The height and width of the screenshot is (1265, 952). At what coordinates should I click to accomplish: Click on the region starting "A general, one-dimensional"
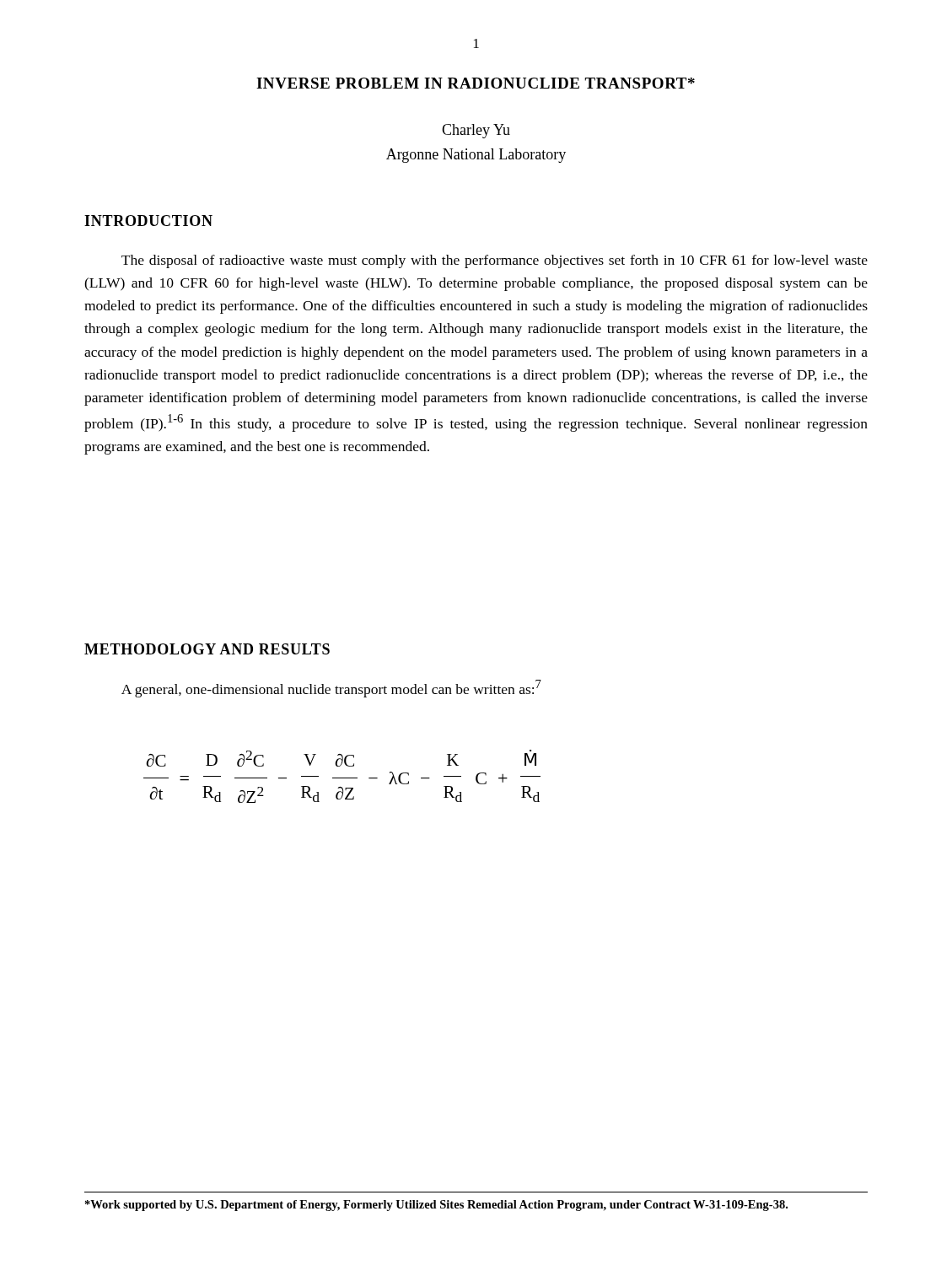tap(313, 688)
